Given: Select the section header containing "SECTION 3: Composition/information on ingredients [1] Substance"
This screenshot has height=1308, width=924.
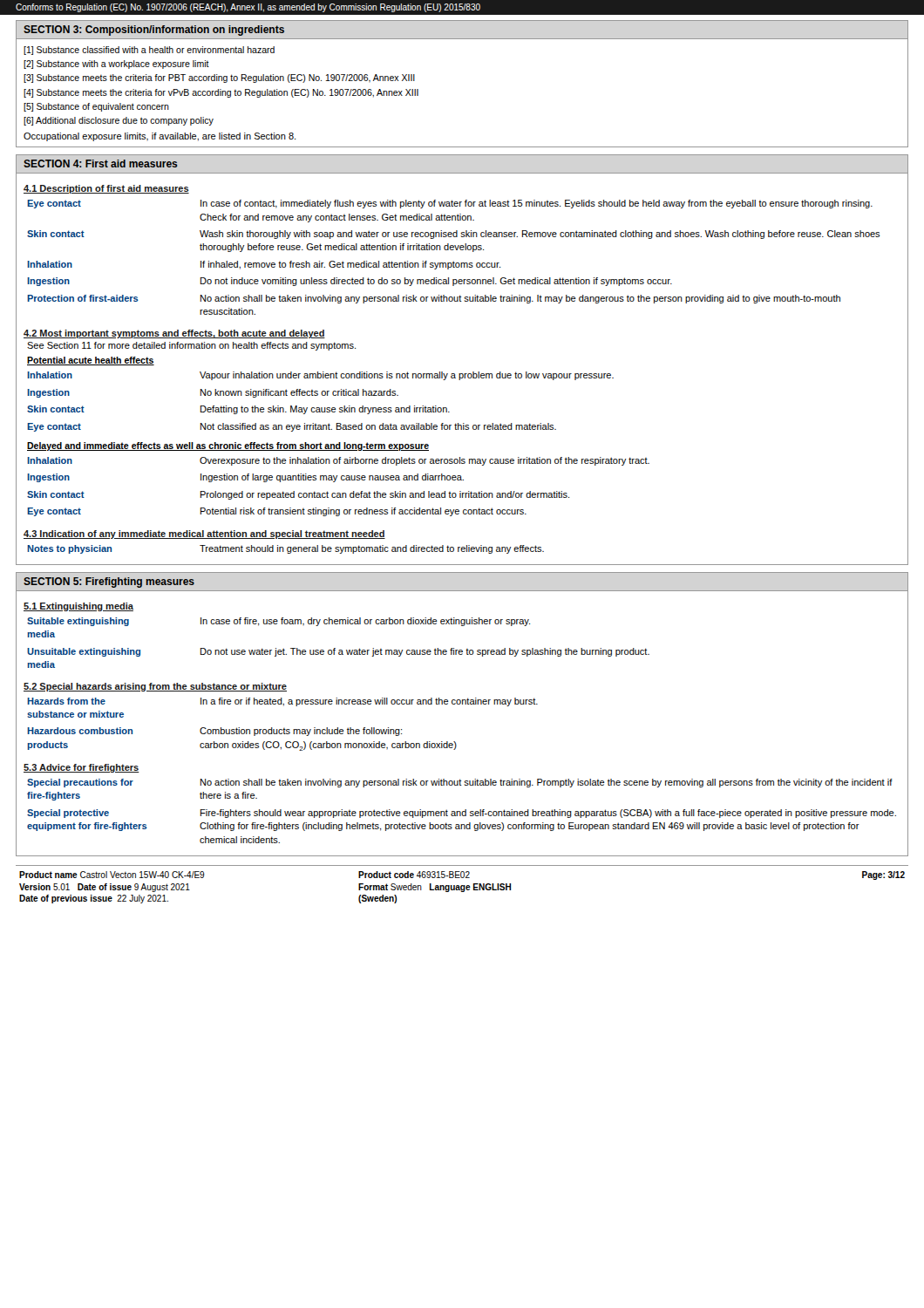Looking at the screenshot, I should point(462,84).
